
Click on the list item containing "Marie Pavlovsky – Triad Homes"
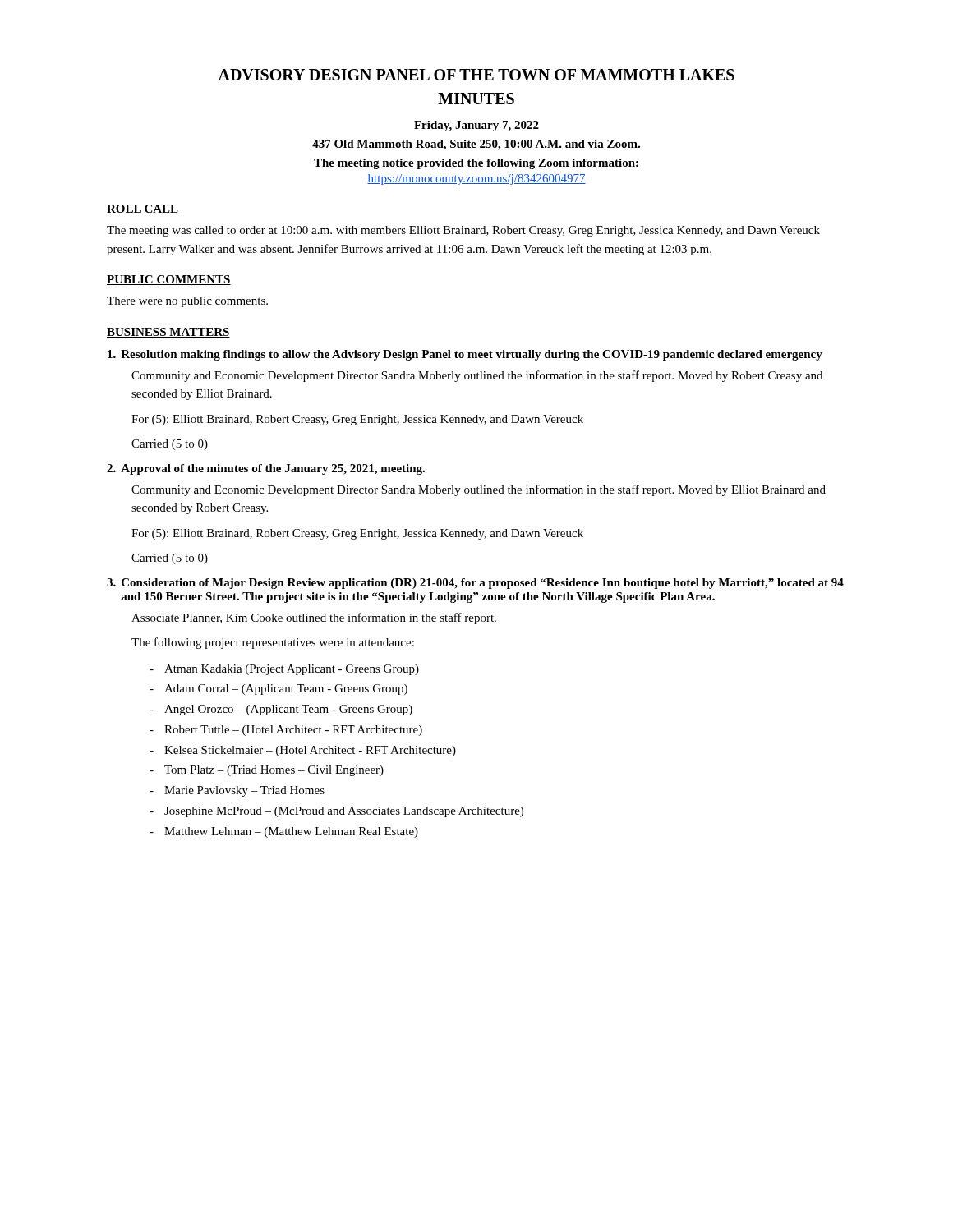coord(244,790)
